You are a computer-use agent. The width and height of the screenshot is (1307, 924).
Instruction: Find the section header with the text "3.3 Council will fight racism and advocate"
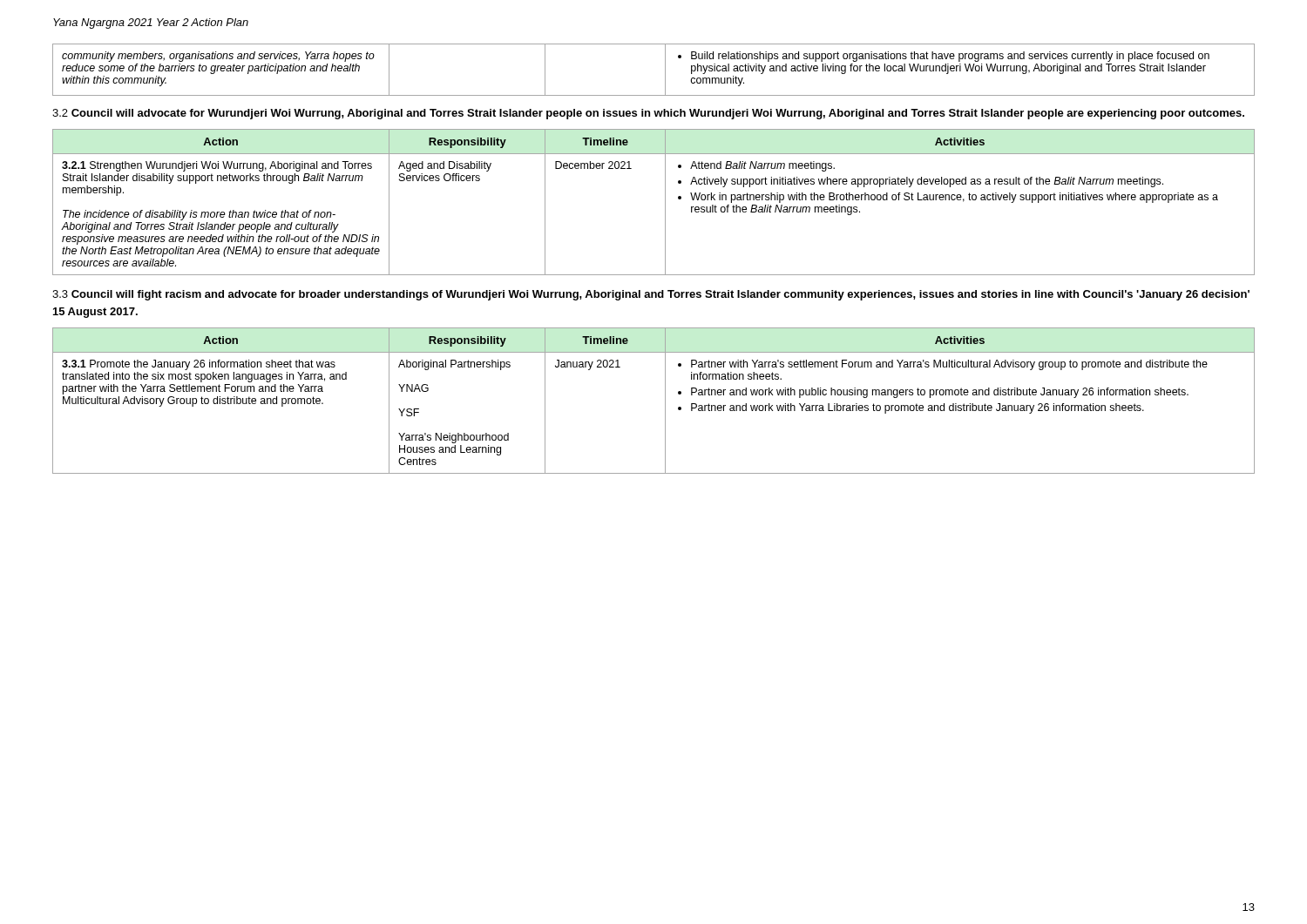tap(651, 303)
